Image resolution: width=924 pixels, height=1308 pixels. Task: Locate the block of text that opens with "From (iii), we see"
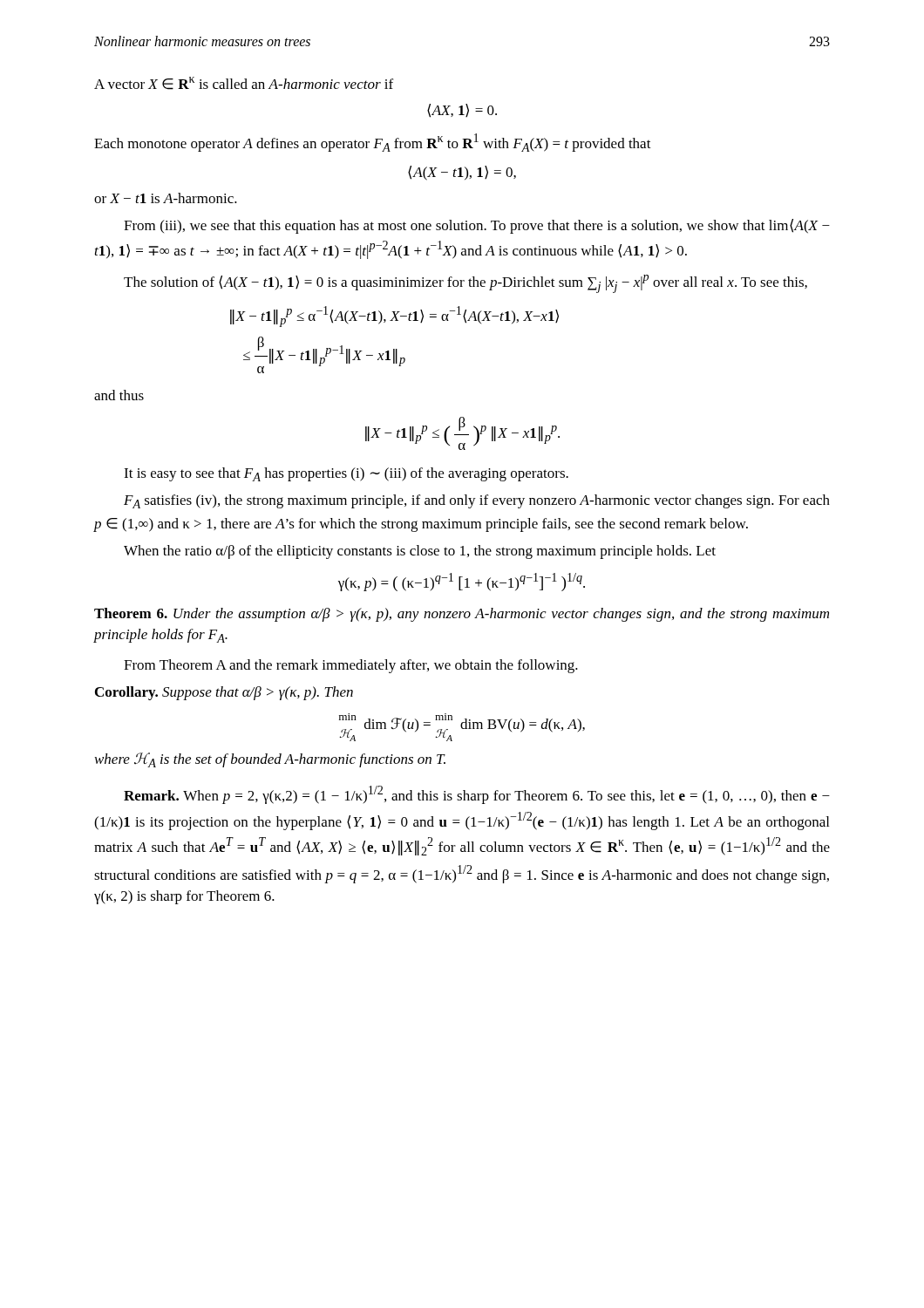[x=462, y=238]
